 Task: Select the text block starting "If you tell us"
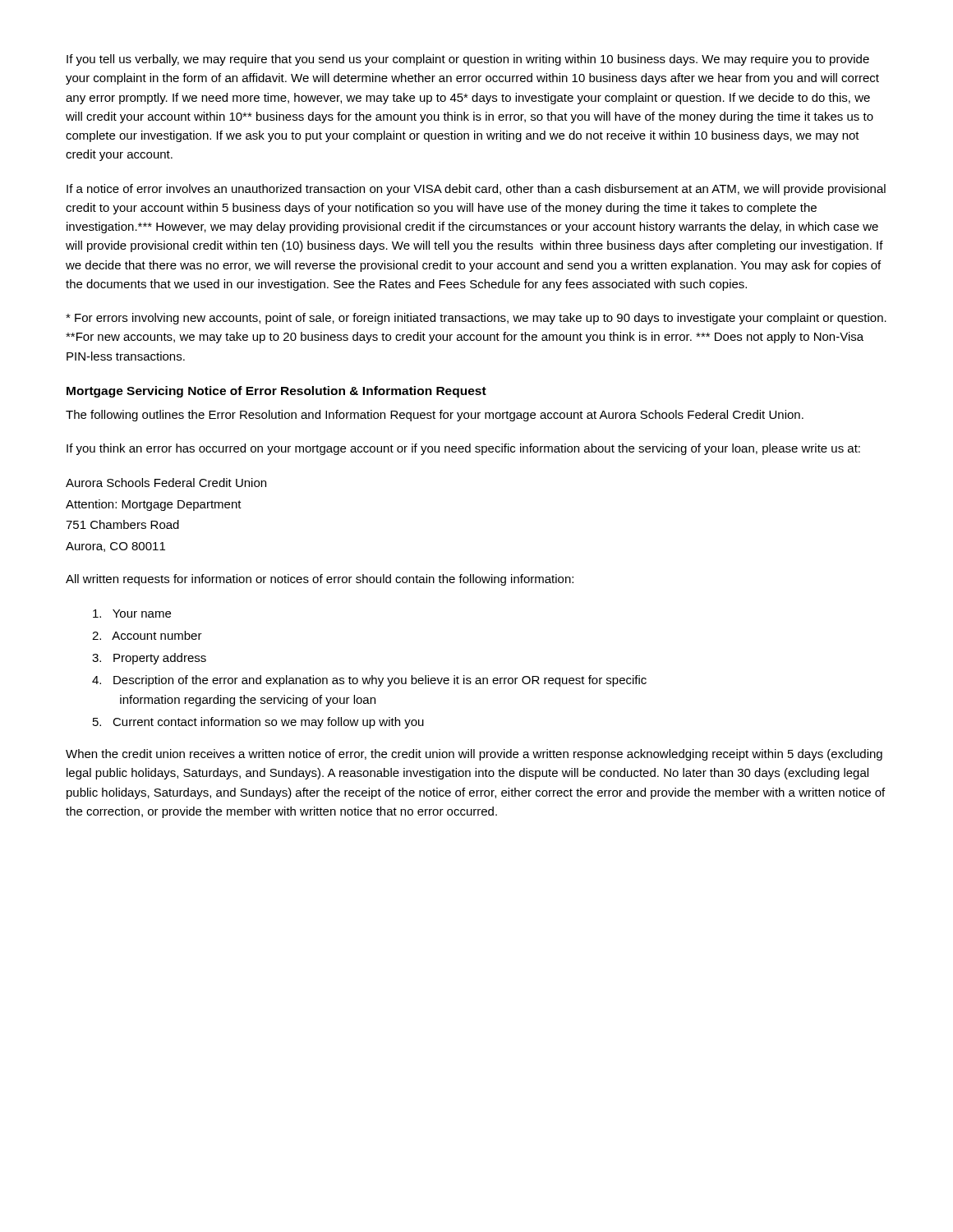pos(472,106)
